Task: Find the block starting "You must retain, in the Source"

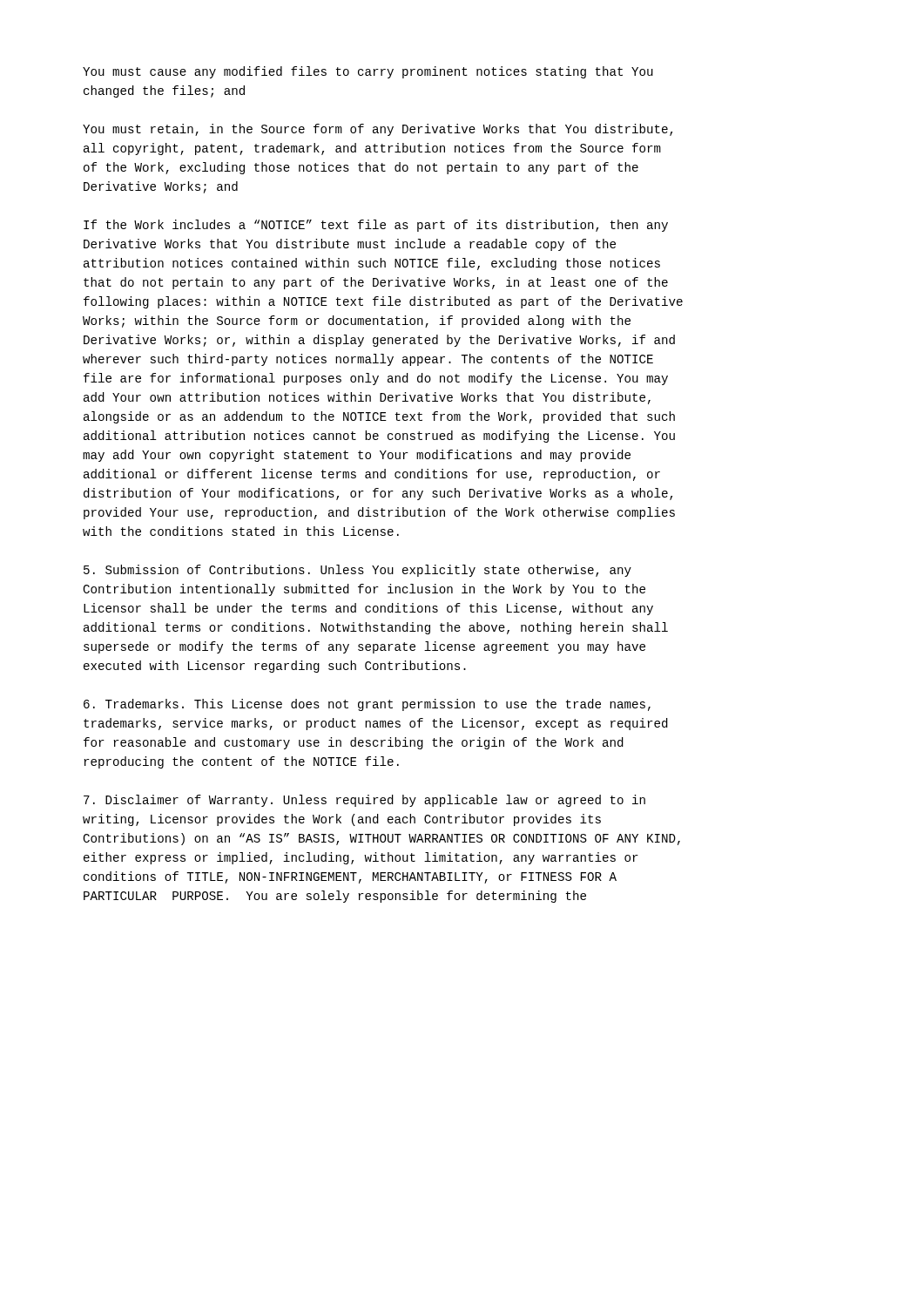Action: point(379,159)
